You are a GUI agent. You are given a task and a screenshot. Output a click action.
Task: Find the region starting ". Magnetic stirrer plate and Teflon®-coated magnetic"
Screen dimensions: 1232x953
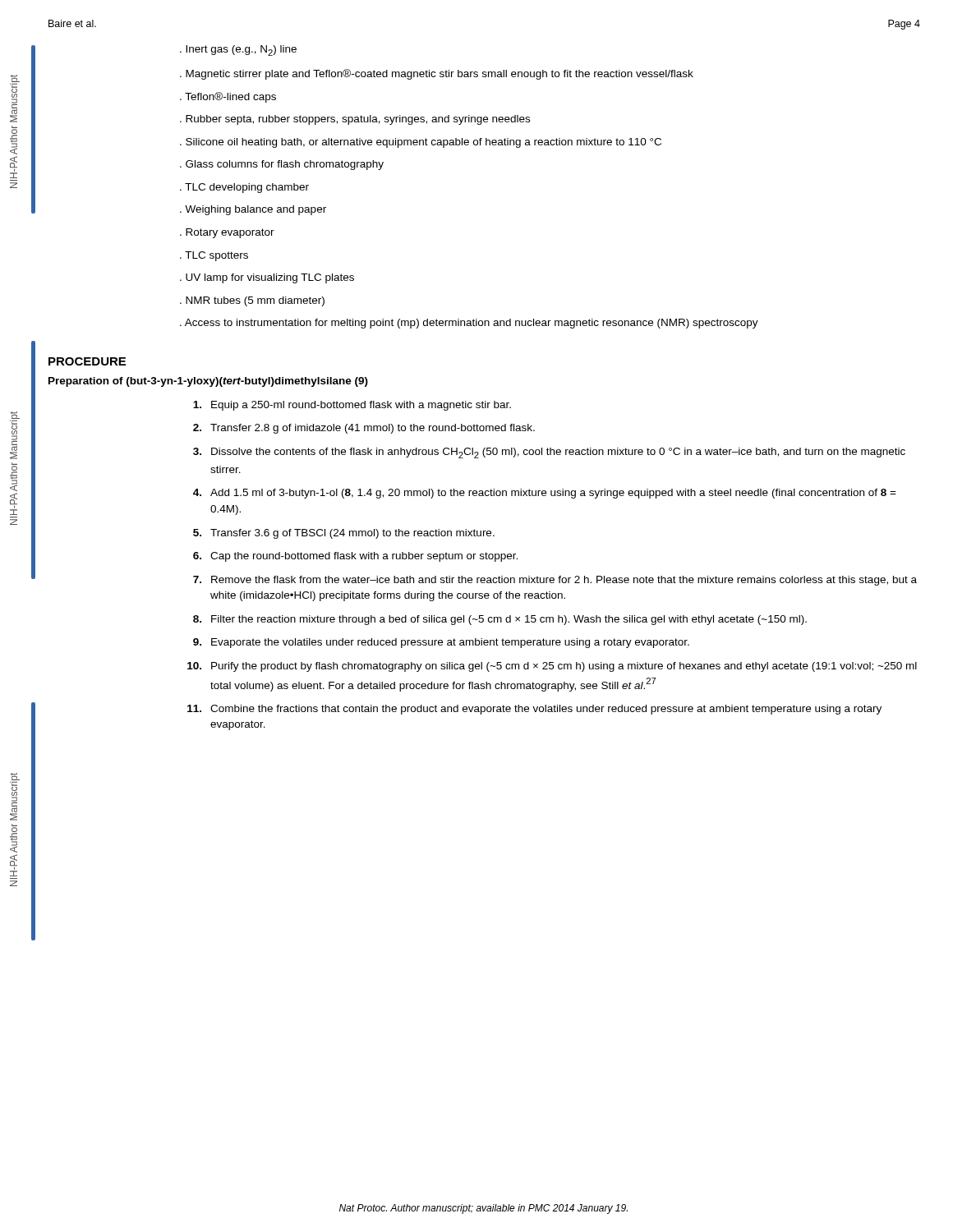[436, 74]
